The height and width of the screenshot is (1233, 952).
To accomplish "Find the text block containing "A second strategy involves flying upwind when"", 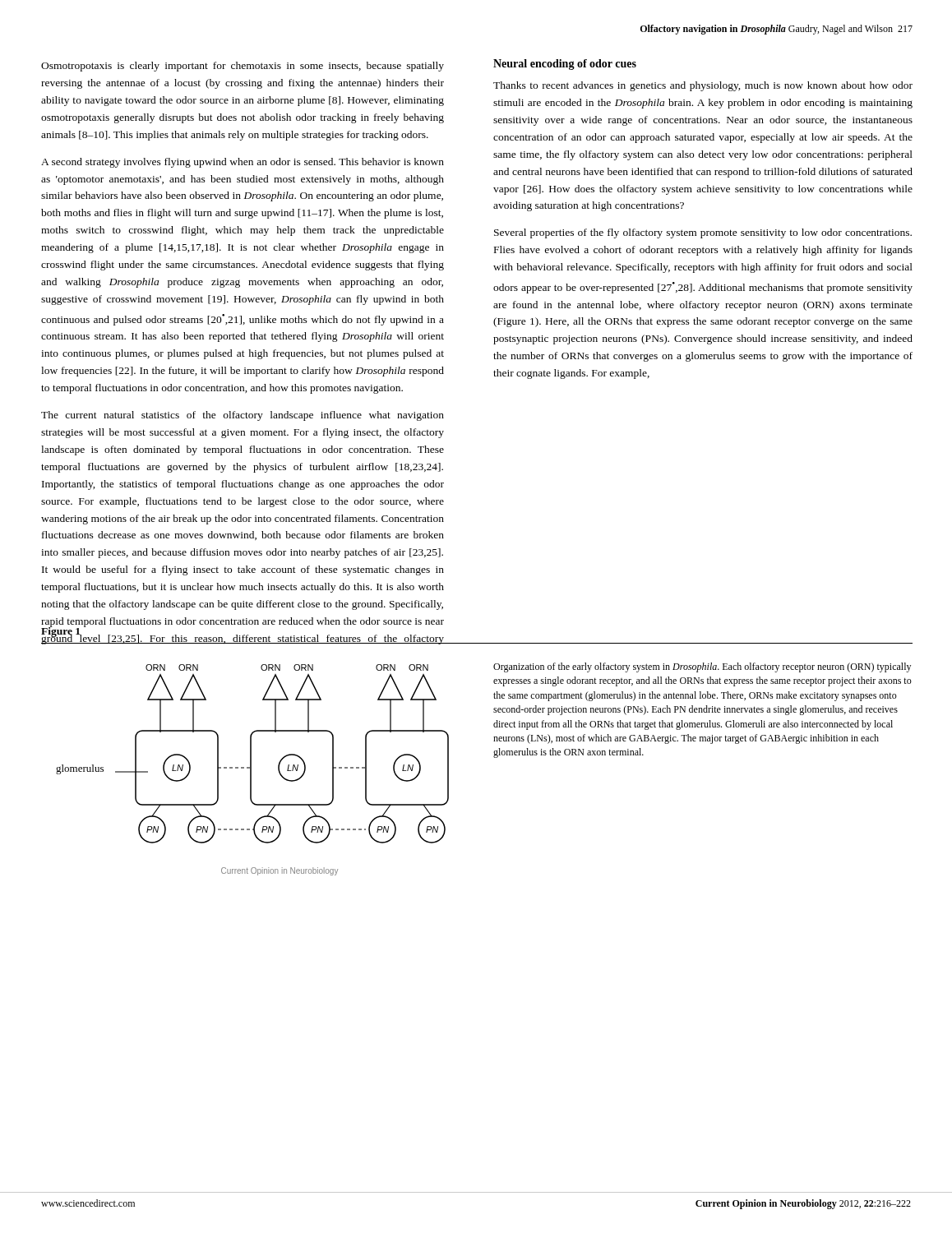I will (243, 275).
